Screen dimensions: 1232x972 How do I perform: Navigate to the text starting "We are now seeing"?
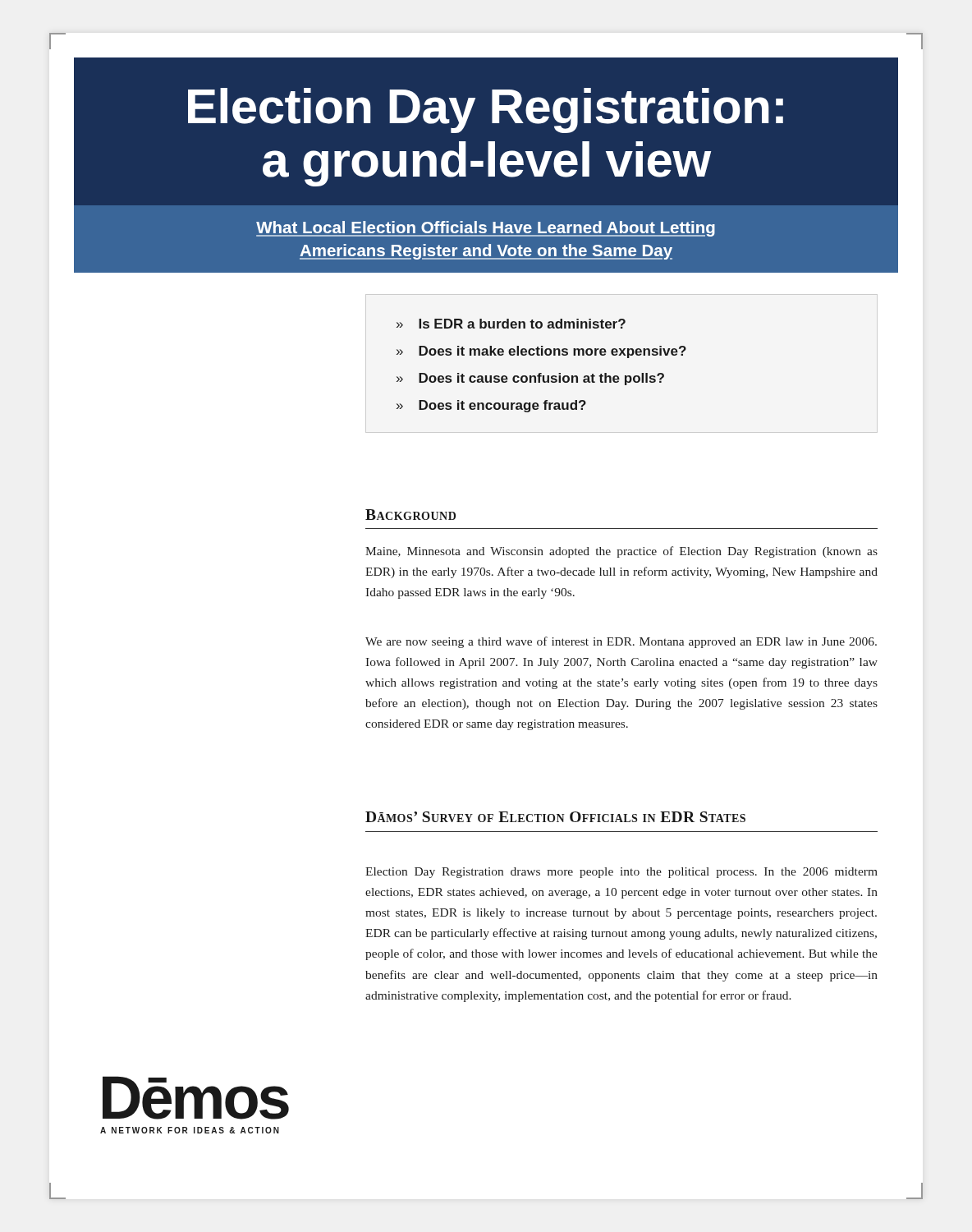[621, 682]
